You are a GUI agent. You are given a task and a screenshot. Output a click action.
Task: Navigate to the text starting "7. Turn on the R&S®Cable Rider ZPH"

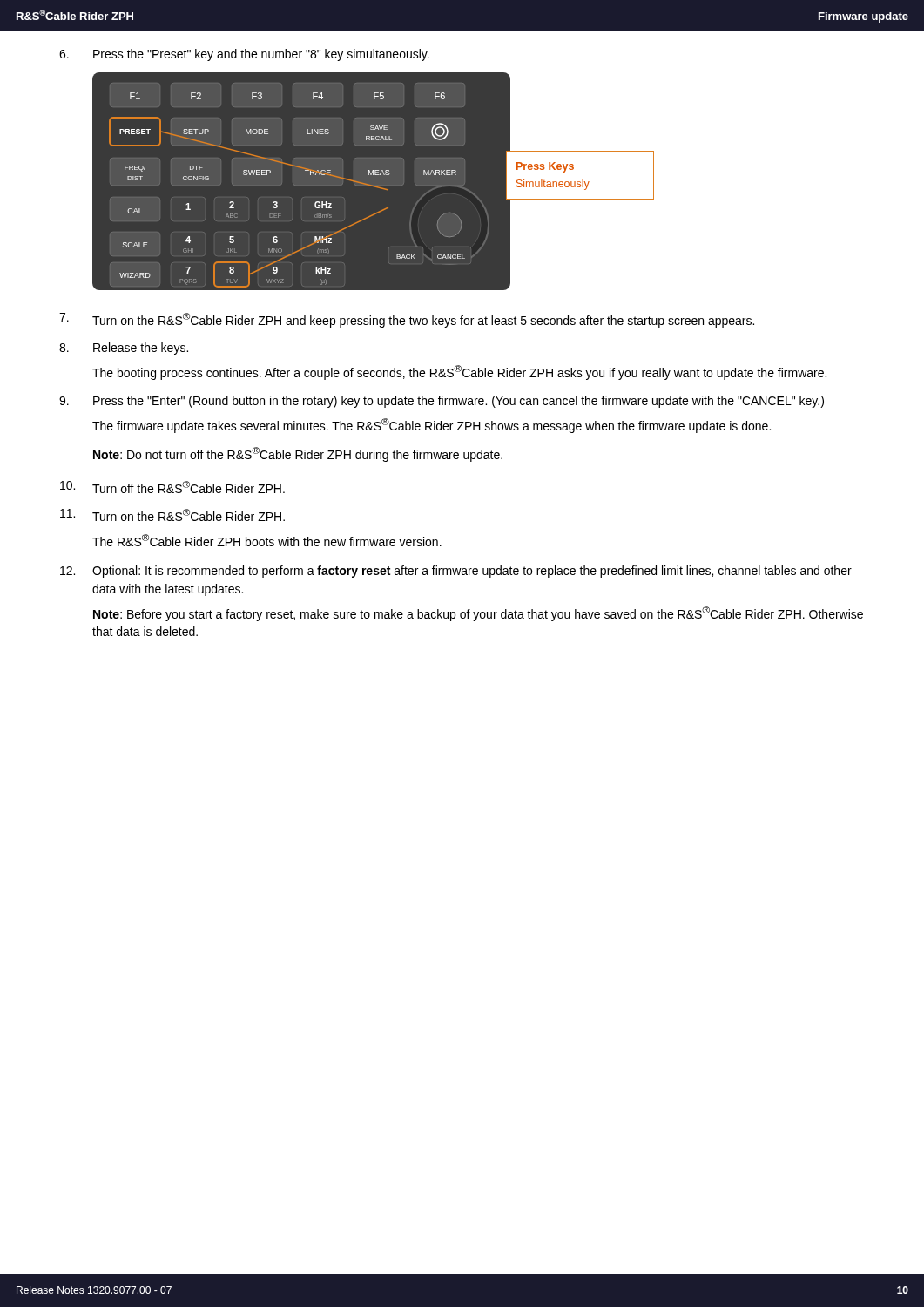tap(407, 319)
